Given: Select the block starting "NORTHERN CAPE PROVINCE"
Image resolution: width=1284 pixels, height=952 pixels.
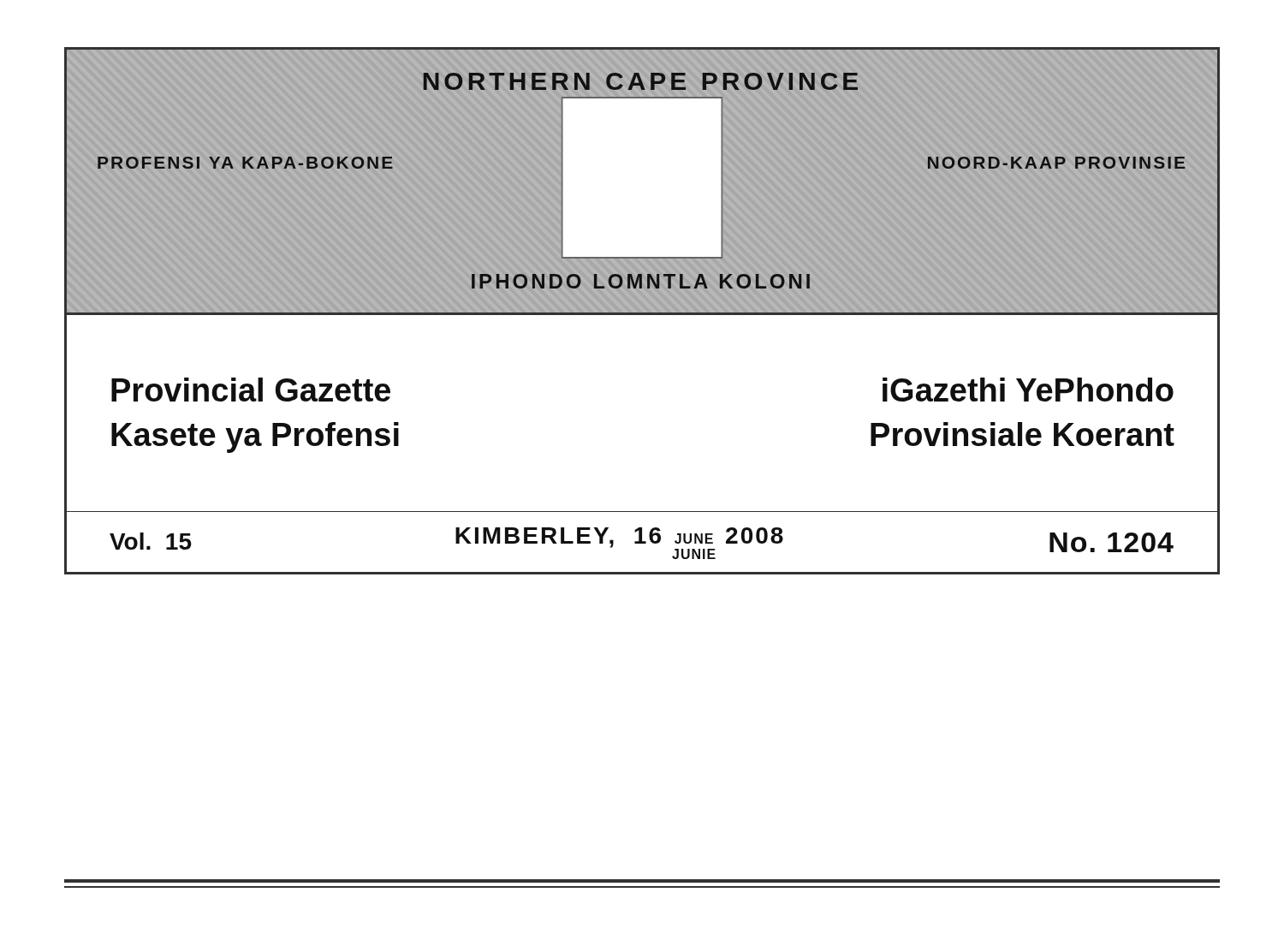Looking at the screenshot, I should click(642, 81).
